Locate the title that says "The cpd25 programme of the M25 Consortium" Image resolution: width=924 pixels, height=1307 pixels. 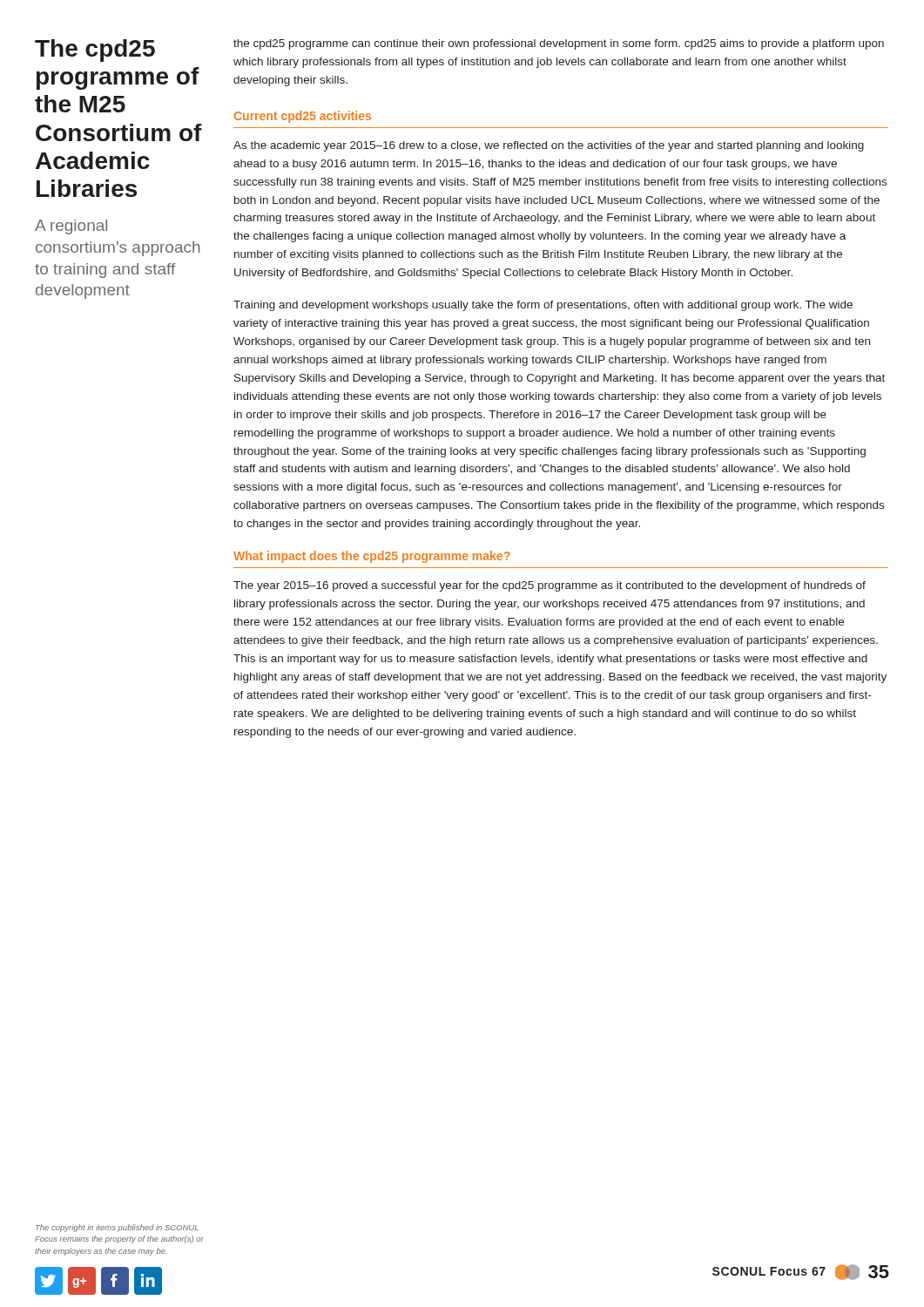118,118
